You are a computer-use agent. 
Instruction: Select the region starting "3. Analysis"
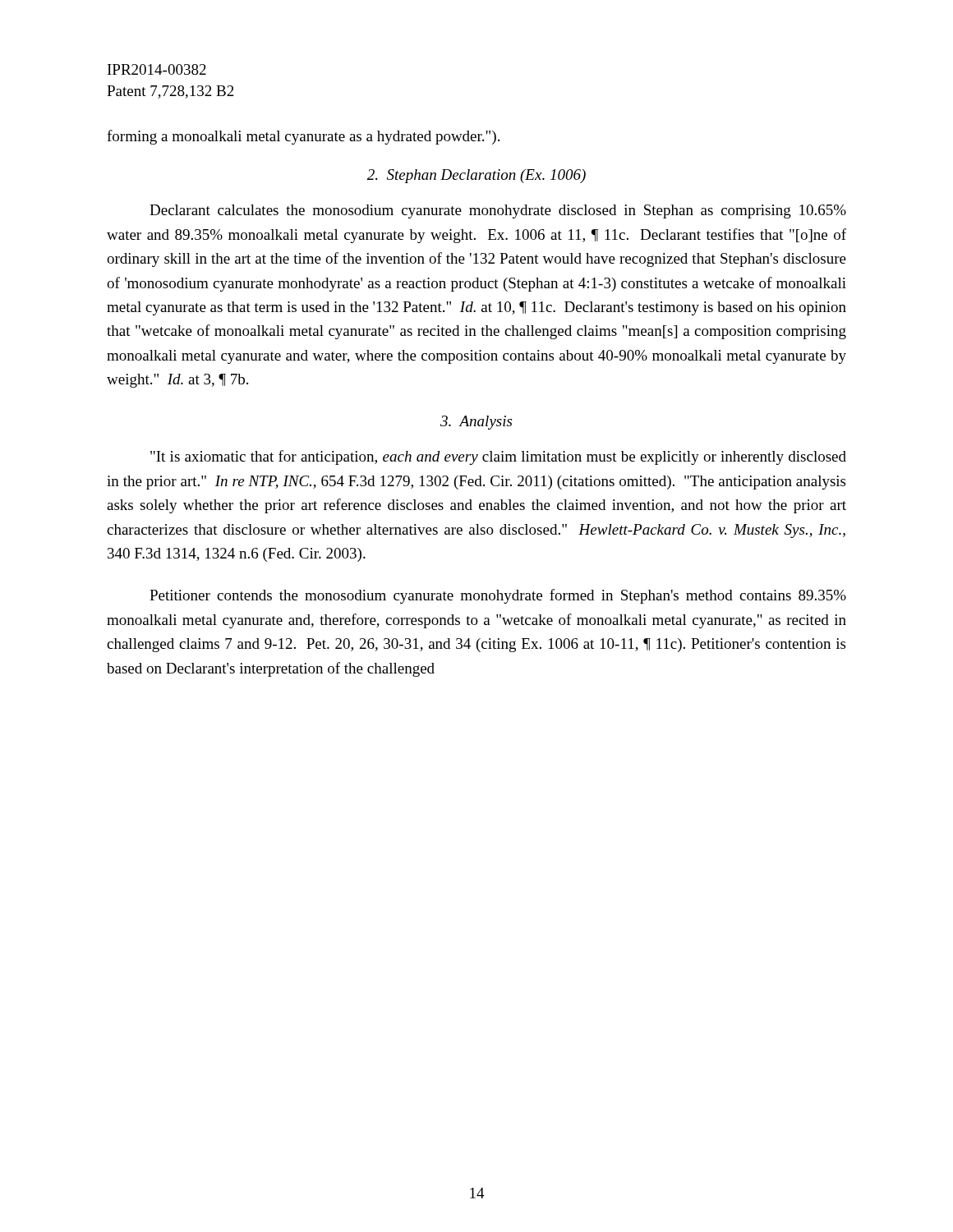[x=476, y=421]
